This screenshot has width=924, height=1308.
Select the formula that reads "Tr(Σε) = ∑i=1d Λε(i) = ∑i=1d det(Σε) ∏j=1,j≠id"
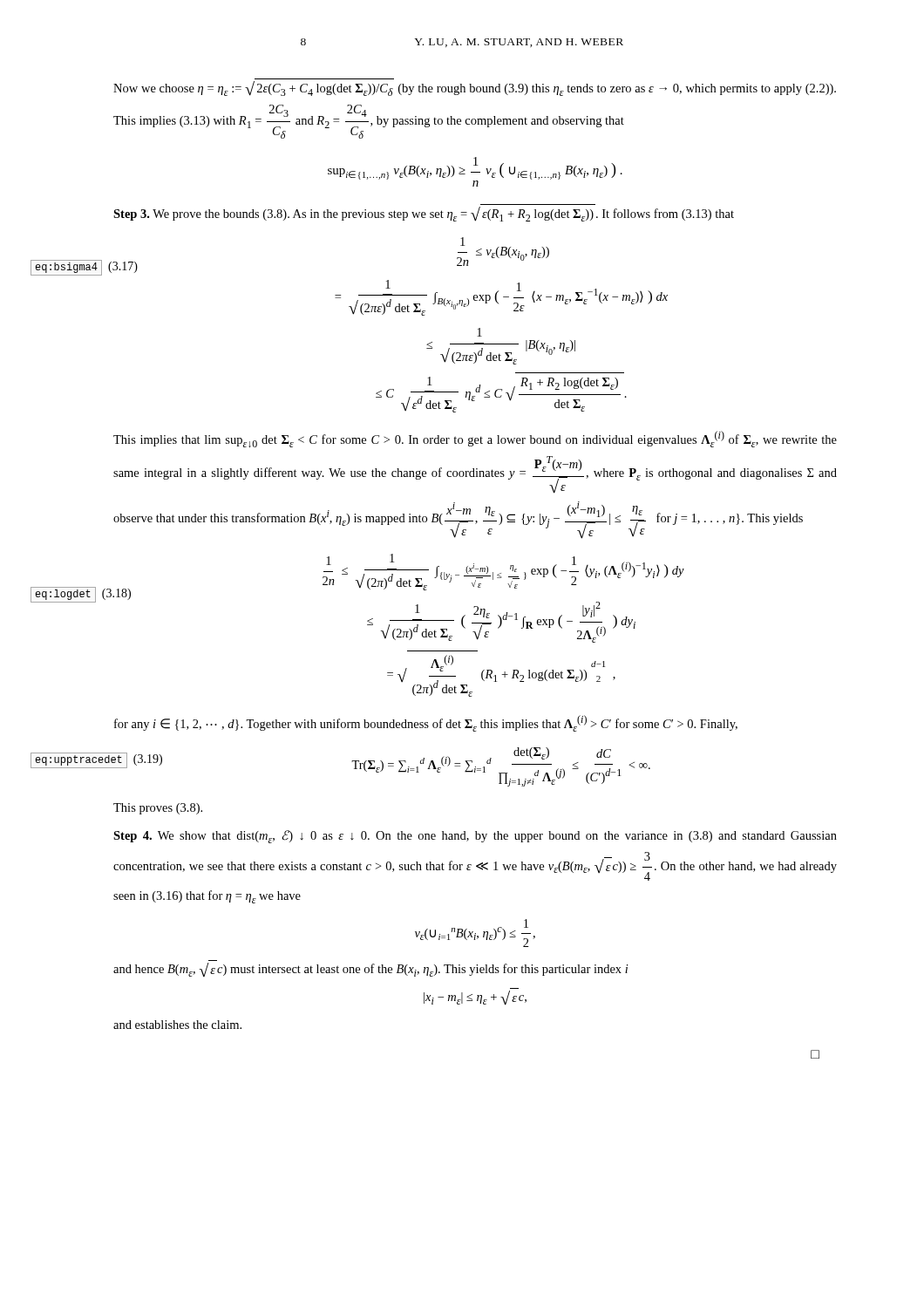501,766
